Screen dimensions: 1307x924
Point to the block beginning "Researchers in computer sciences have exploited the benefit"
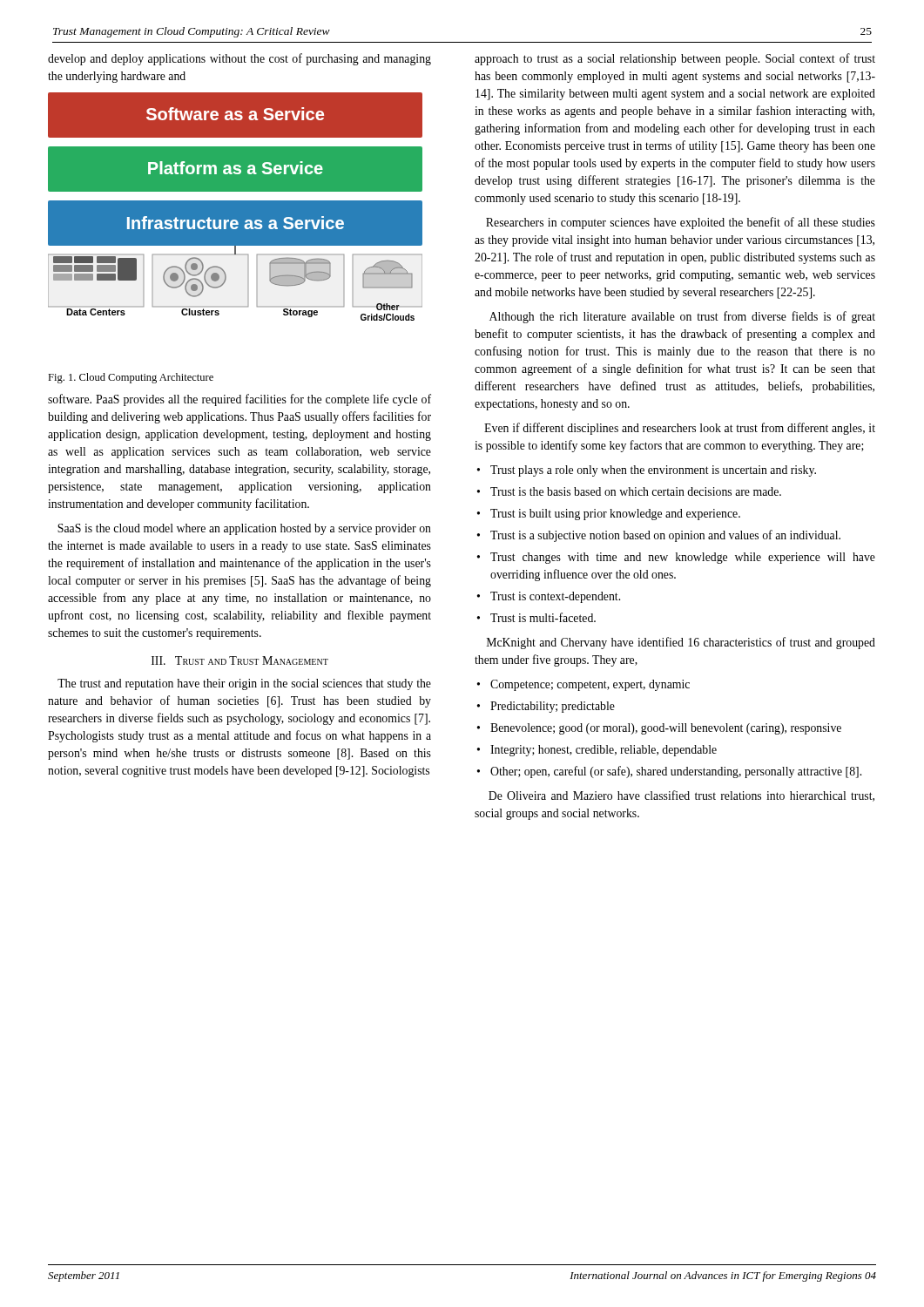(675, 257)
